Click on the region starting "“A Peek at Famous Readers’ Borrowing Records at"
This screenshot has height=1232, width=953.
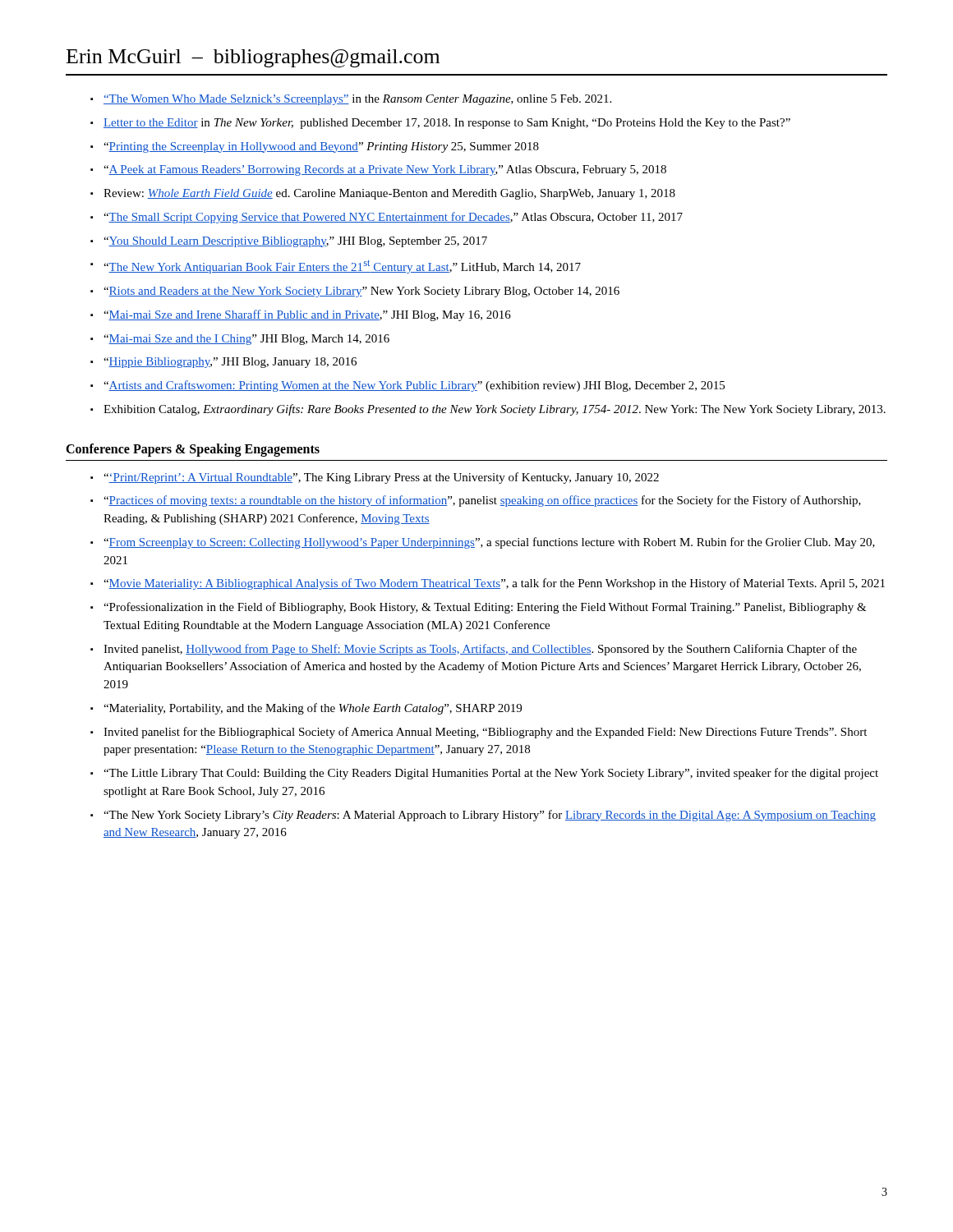495,170
